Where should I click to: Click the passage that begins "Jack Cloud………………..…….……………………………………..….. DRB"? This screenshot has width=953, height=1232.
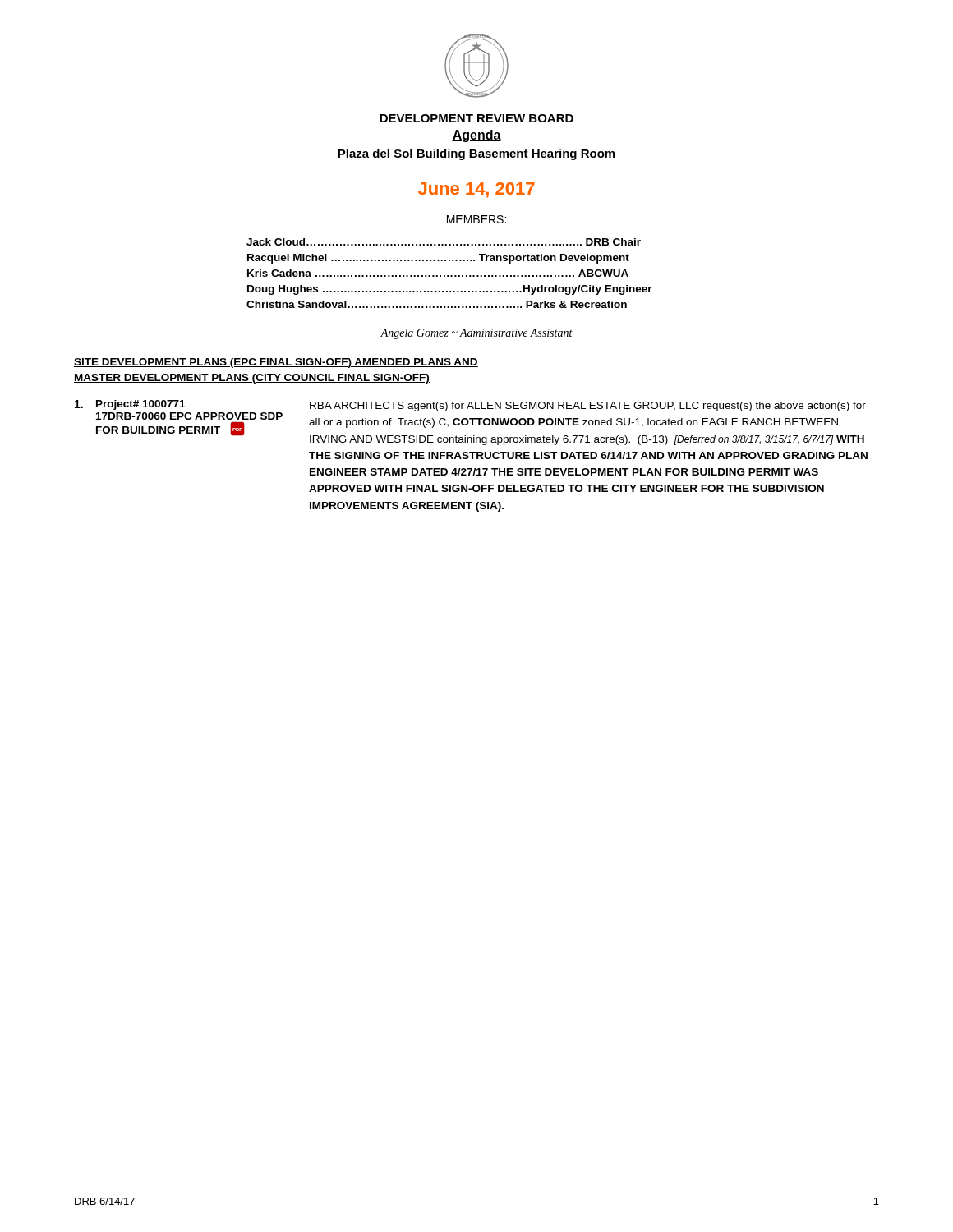tap(476, 273)
